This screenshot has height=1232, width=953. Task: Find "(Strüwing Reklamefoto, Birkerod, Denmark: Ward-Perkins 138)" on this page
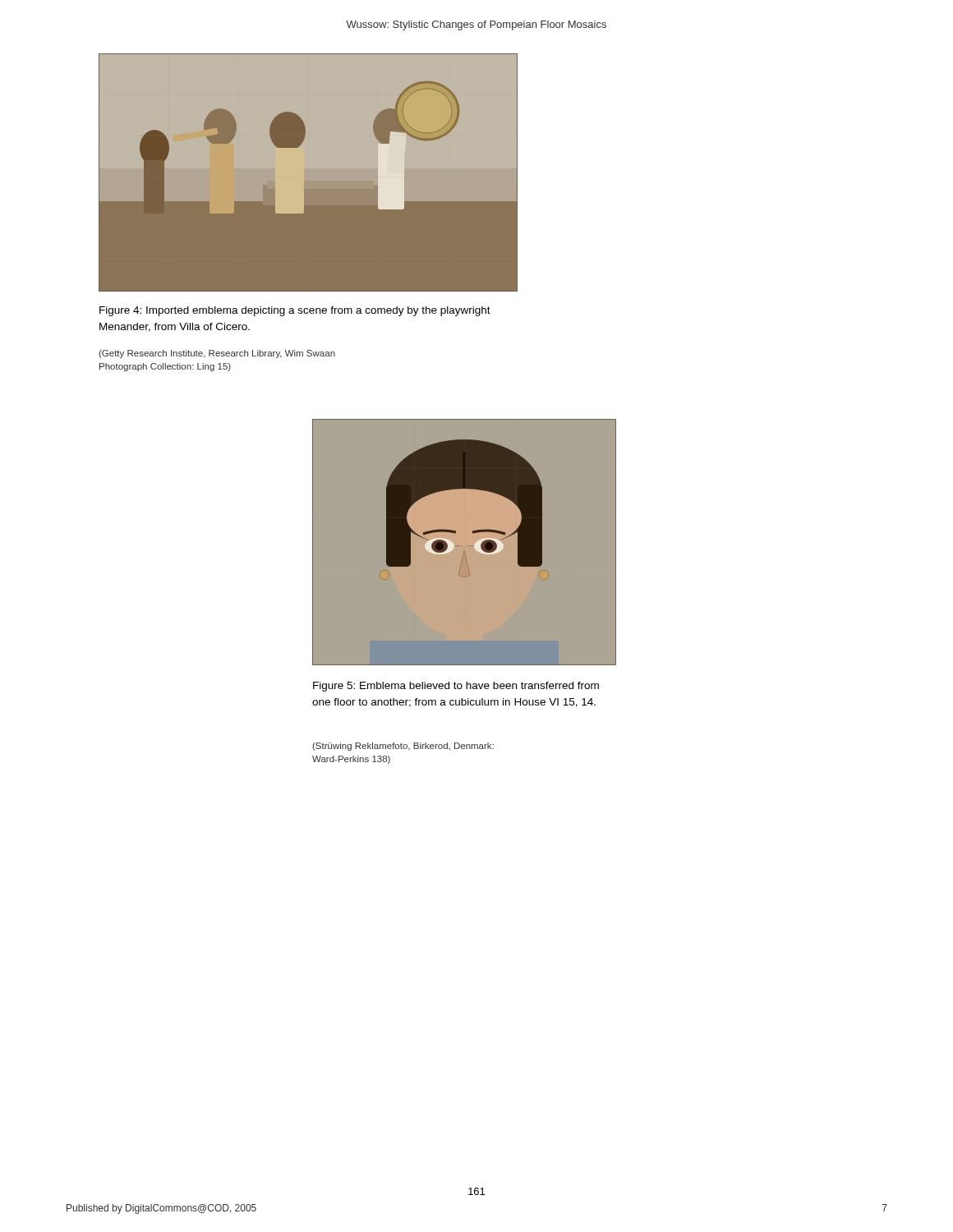pyautogui.click(x=403, y=752)
